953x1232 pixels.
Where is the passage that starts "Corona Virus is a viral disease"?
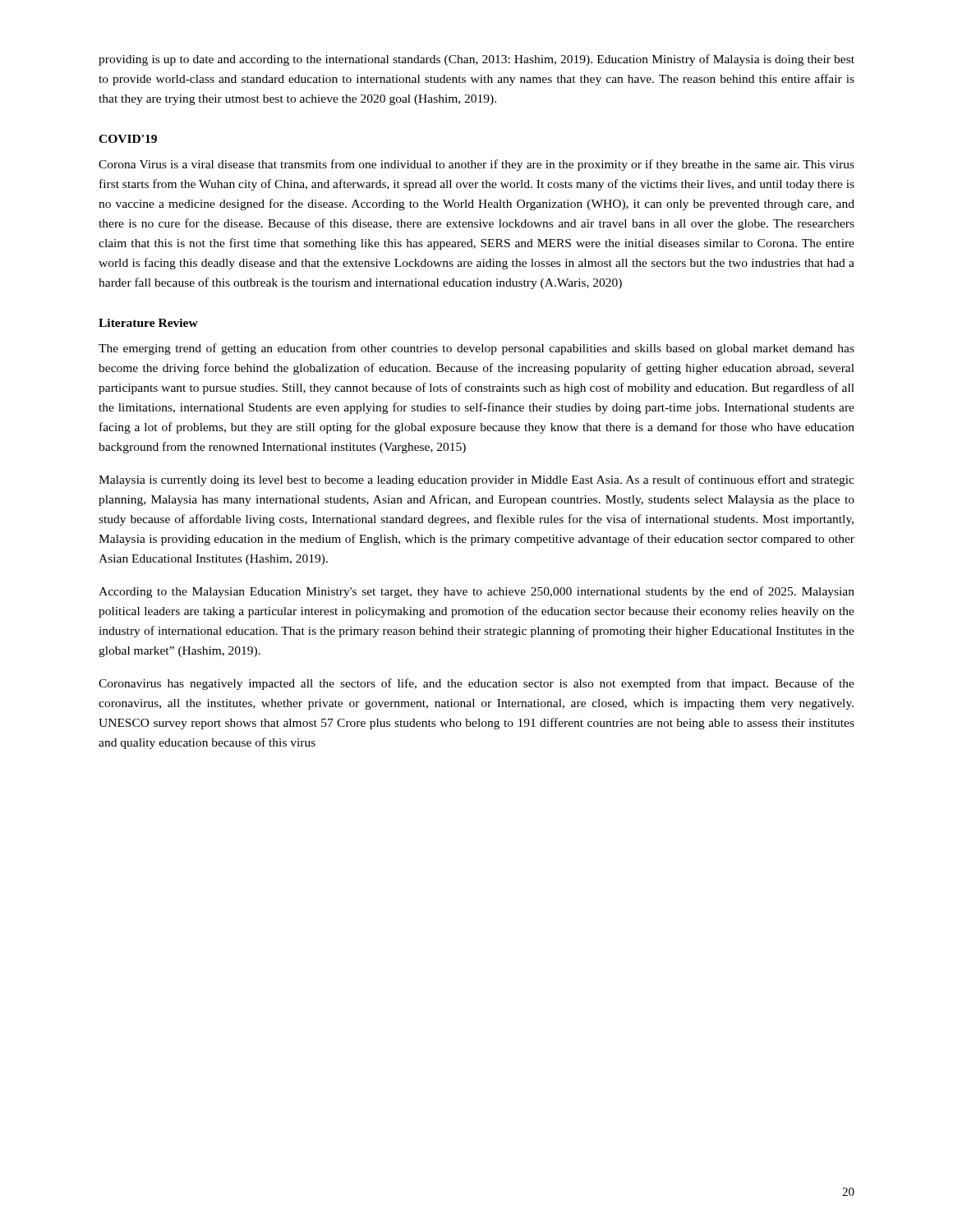[x=476, y=223]
